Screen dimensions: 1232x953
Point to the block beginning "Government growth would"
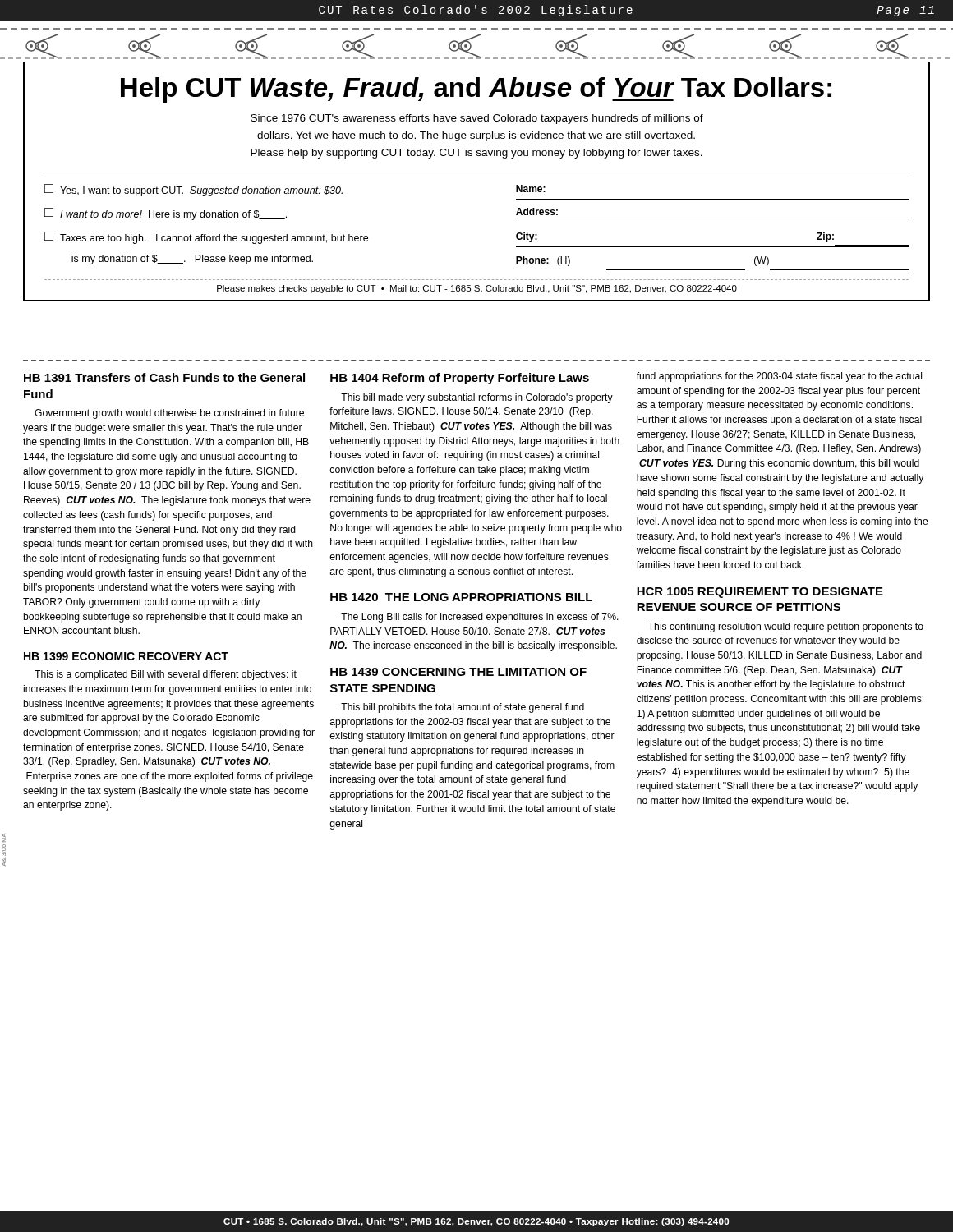pyautogui.click(x=170, y=523)
